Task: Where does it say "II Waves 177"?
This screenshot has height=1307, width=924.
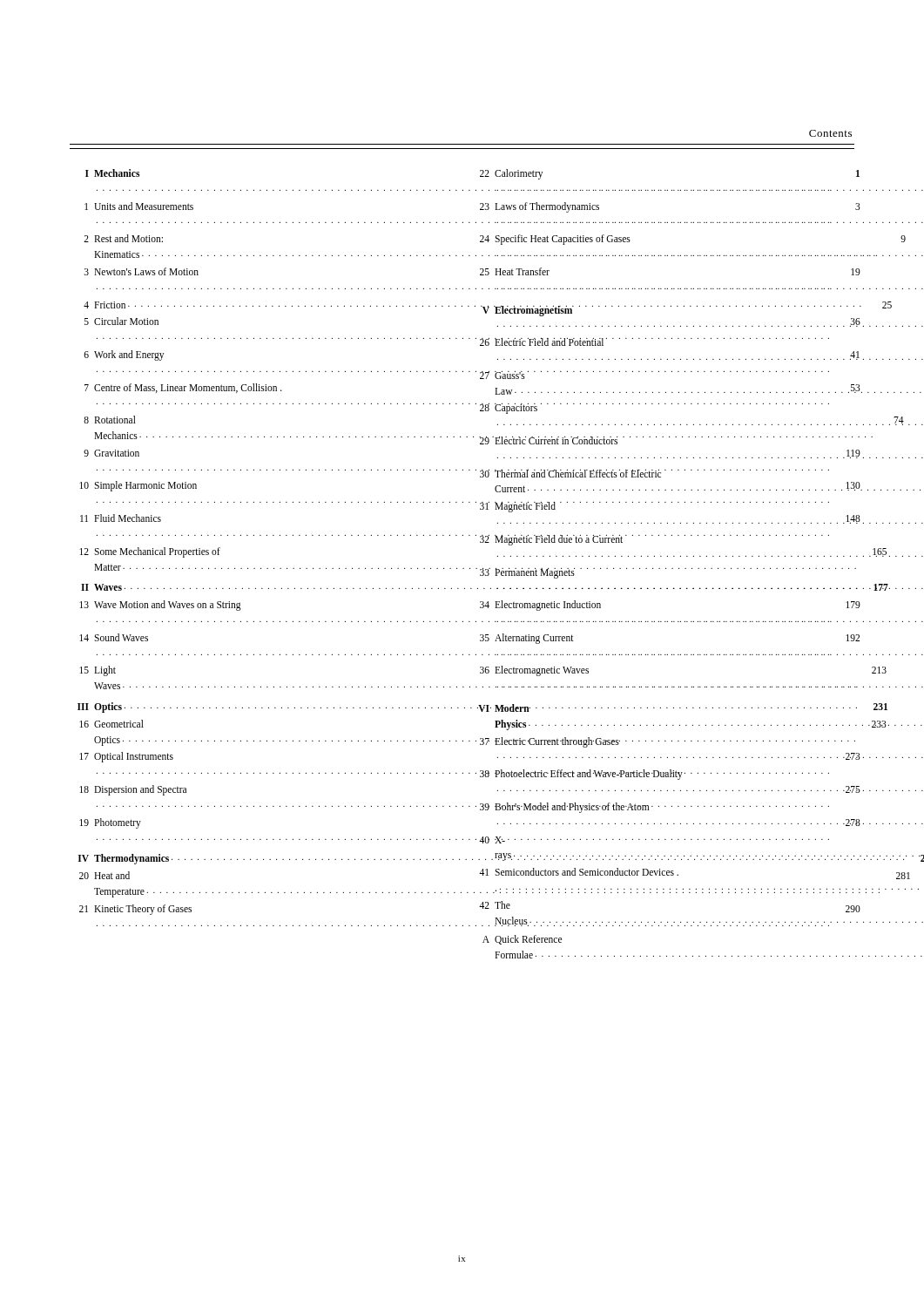Action: tap(261, 588)
